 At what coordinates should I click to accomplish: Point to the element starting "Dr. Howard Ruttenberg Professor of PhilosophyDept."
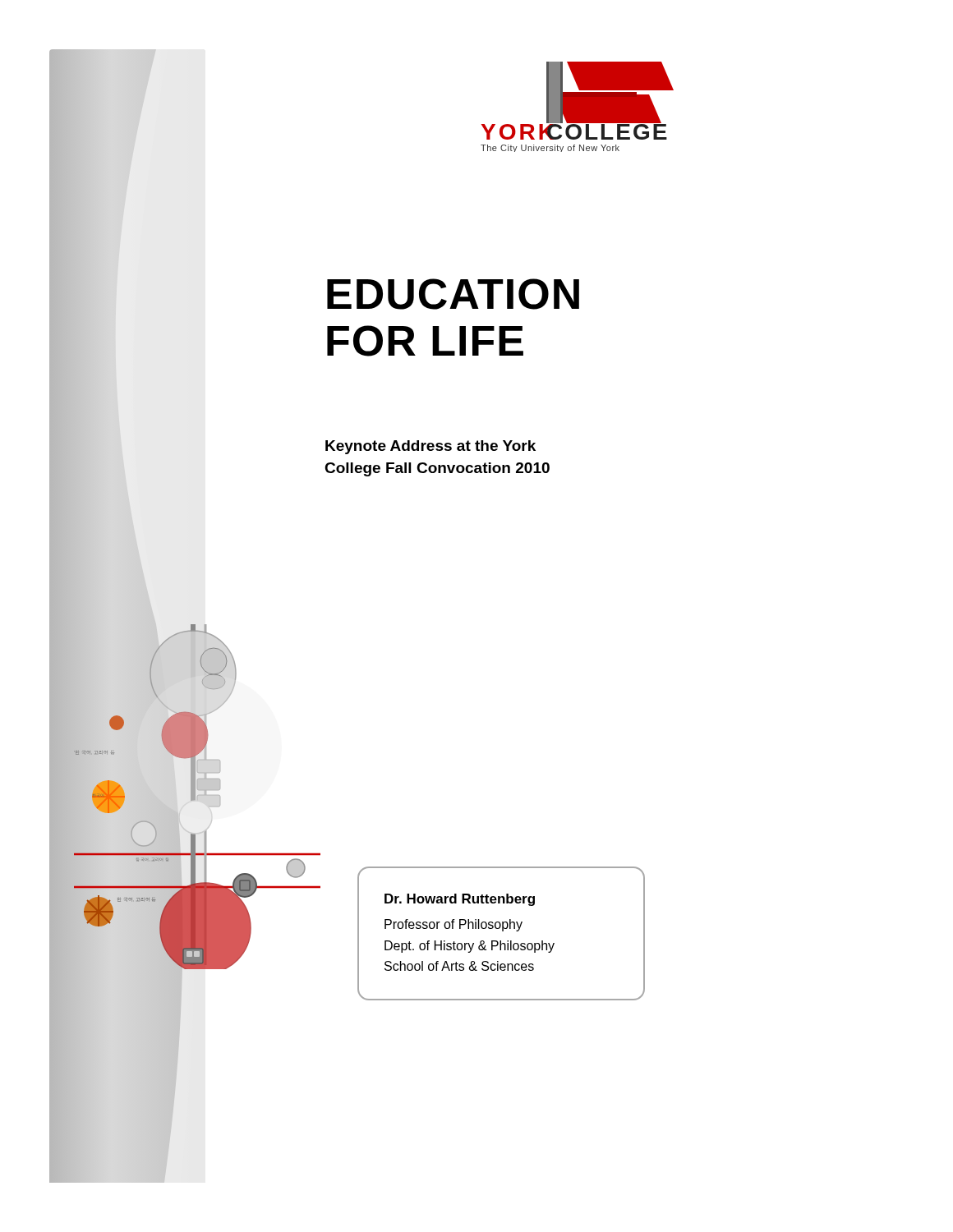tap(501, 934)
